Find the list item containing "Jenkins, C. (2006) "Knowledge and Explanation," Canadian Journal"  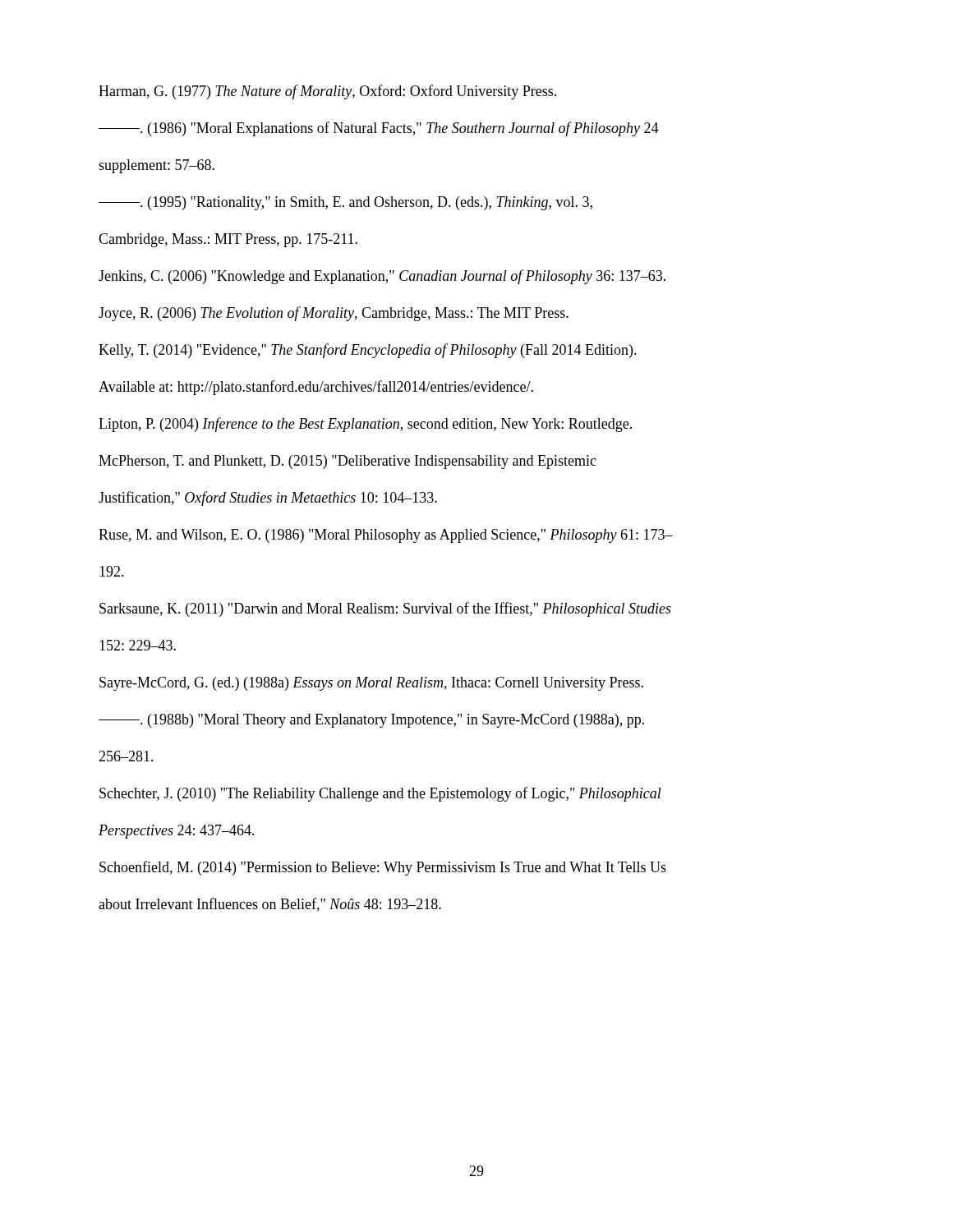[476, 276]
